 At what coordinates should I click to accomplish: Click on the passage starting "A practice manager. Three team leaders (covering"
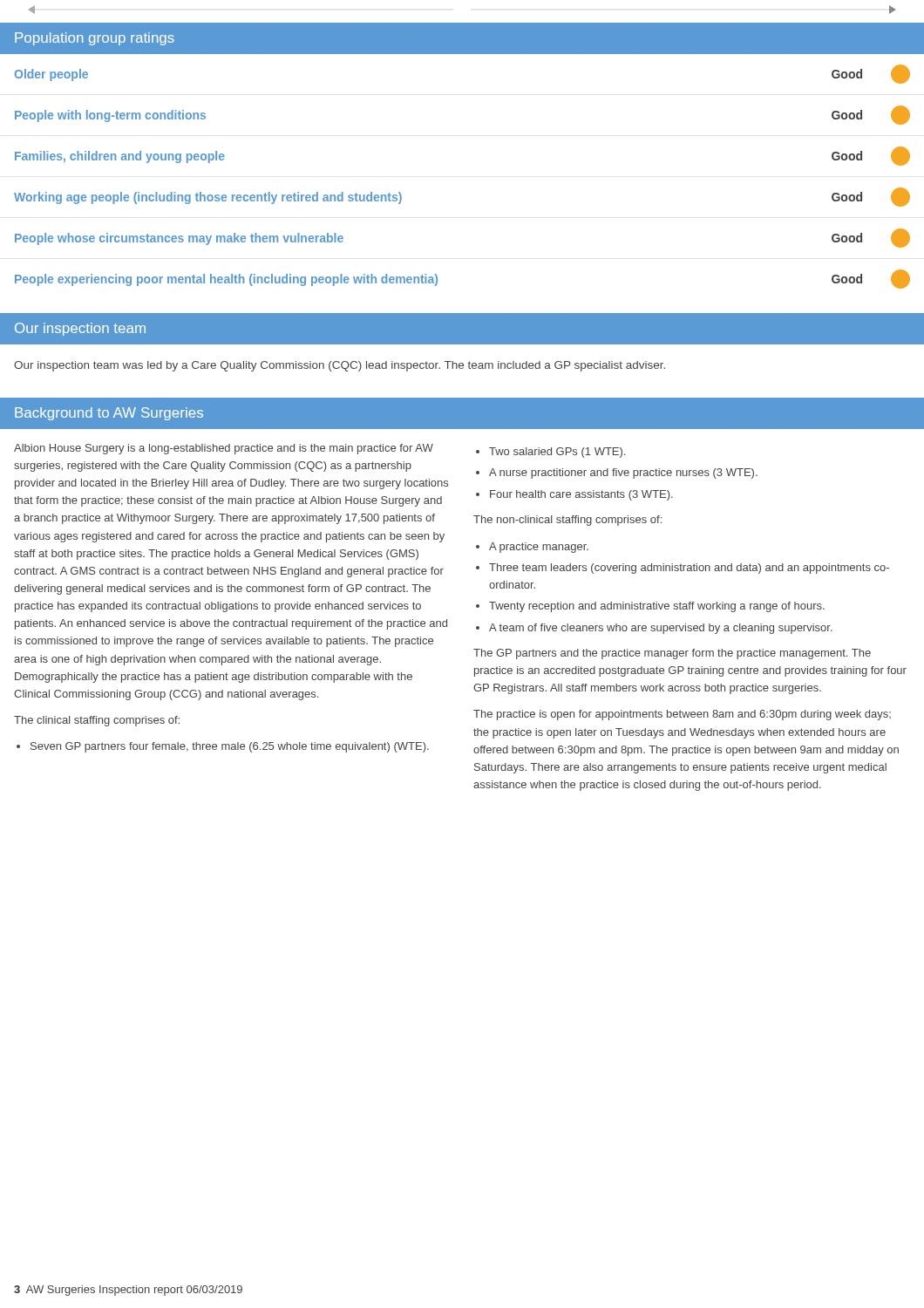(532, 548)
